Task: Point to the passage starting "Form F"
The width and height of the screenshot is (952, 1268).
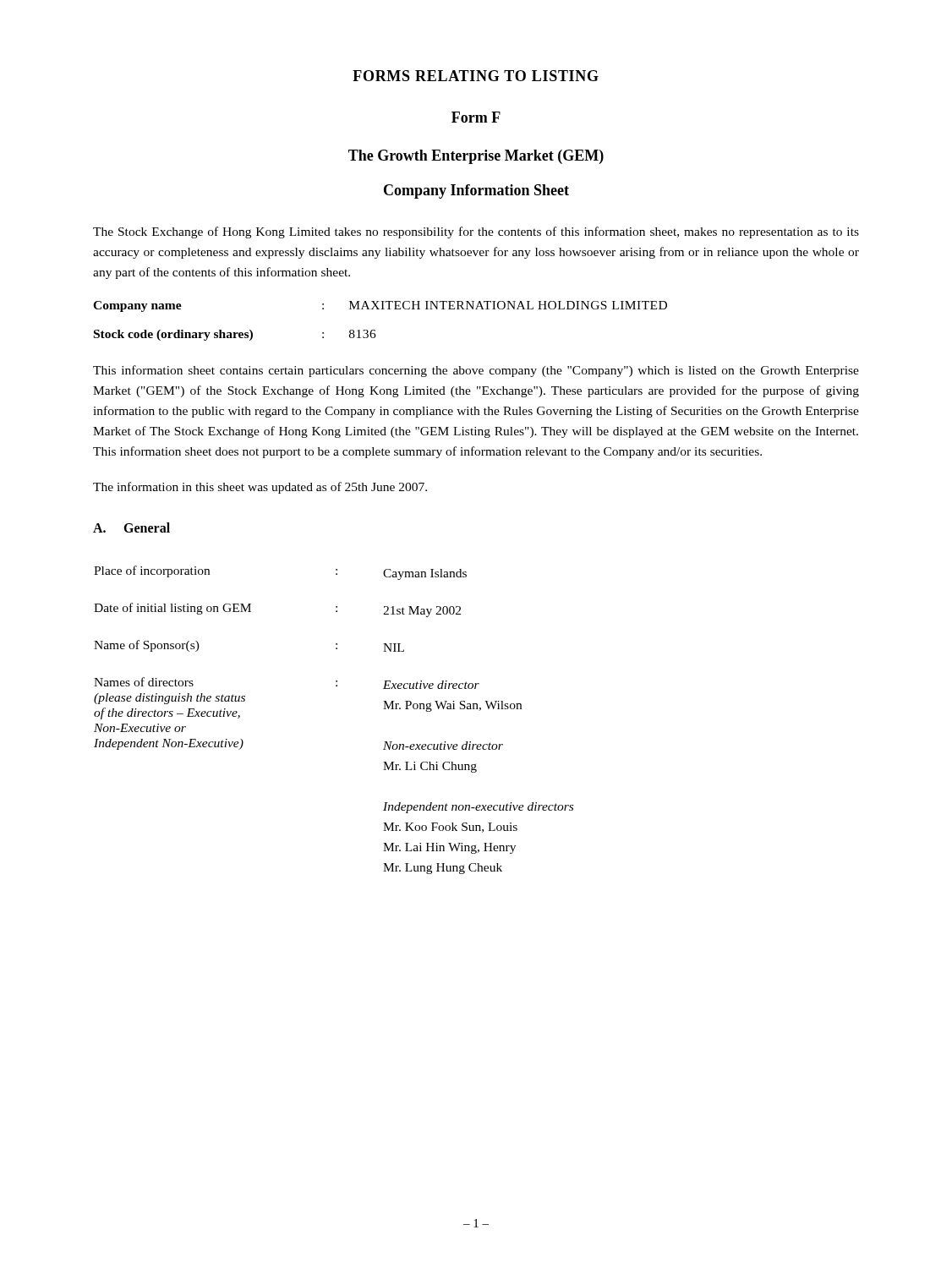Action: (476, 117)
